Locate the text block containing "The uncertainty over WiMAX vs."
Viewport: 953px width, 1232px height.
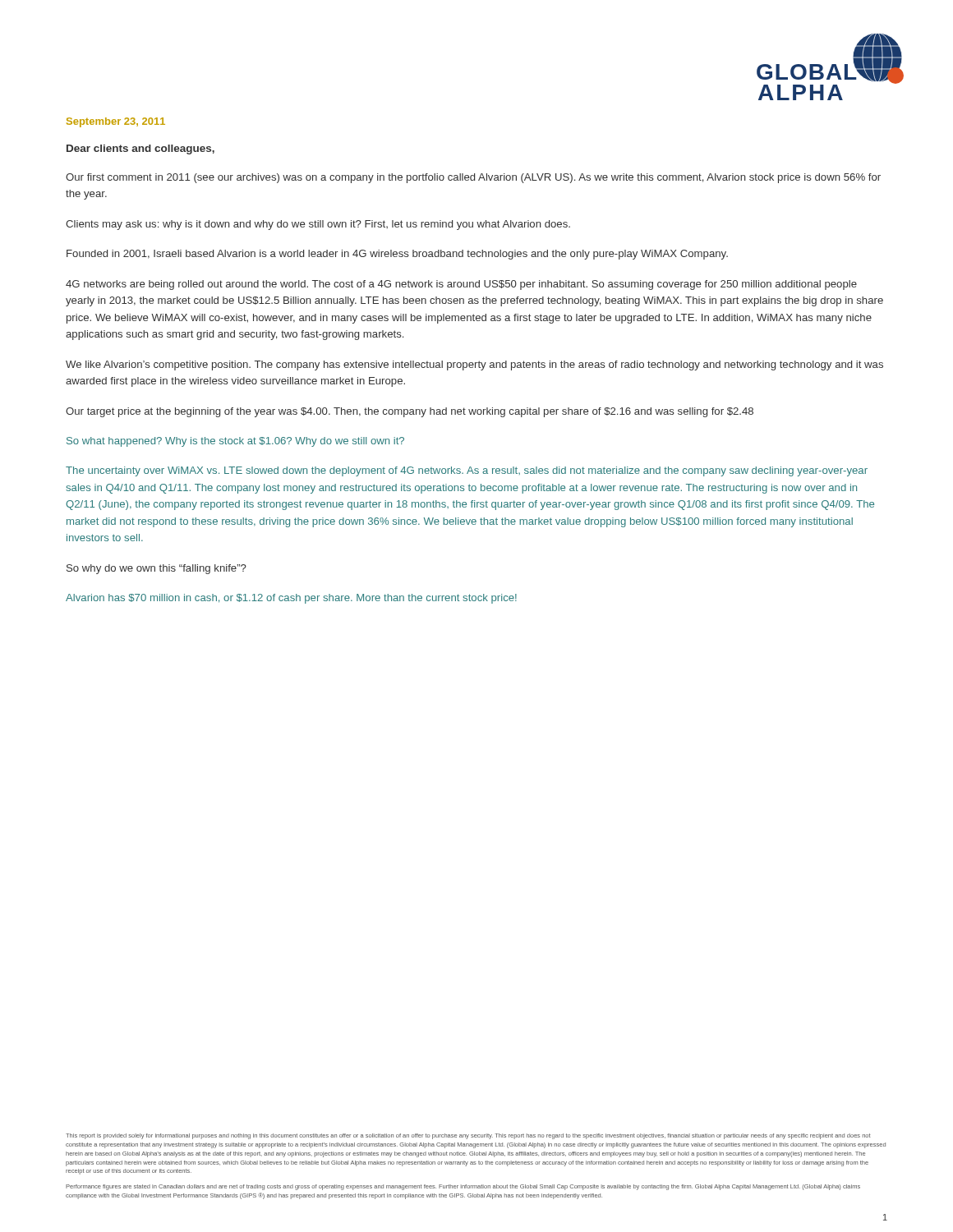click(470, 504)
